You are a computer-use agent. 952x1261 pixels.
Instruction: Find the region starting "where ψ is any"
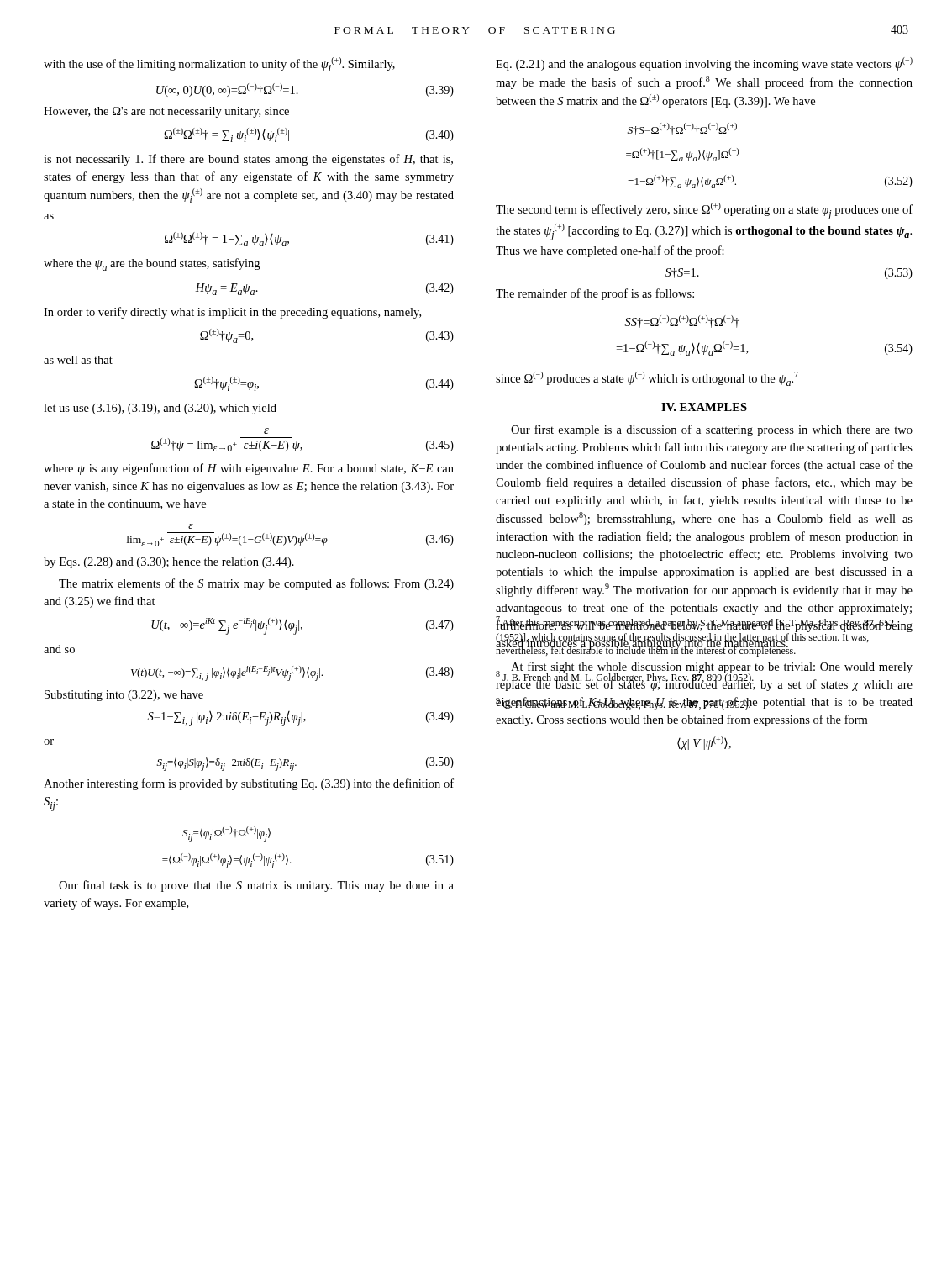pyautogui.click(x=249, y=487)
